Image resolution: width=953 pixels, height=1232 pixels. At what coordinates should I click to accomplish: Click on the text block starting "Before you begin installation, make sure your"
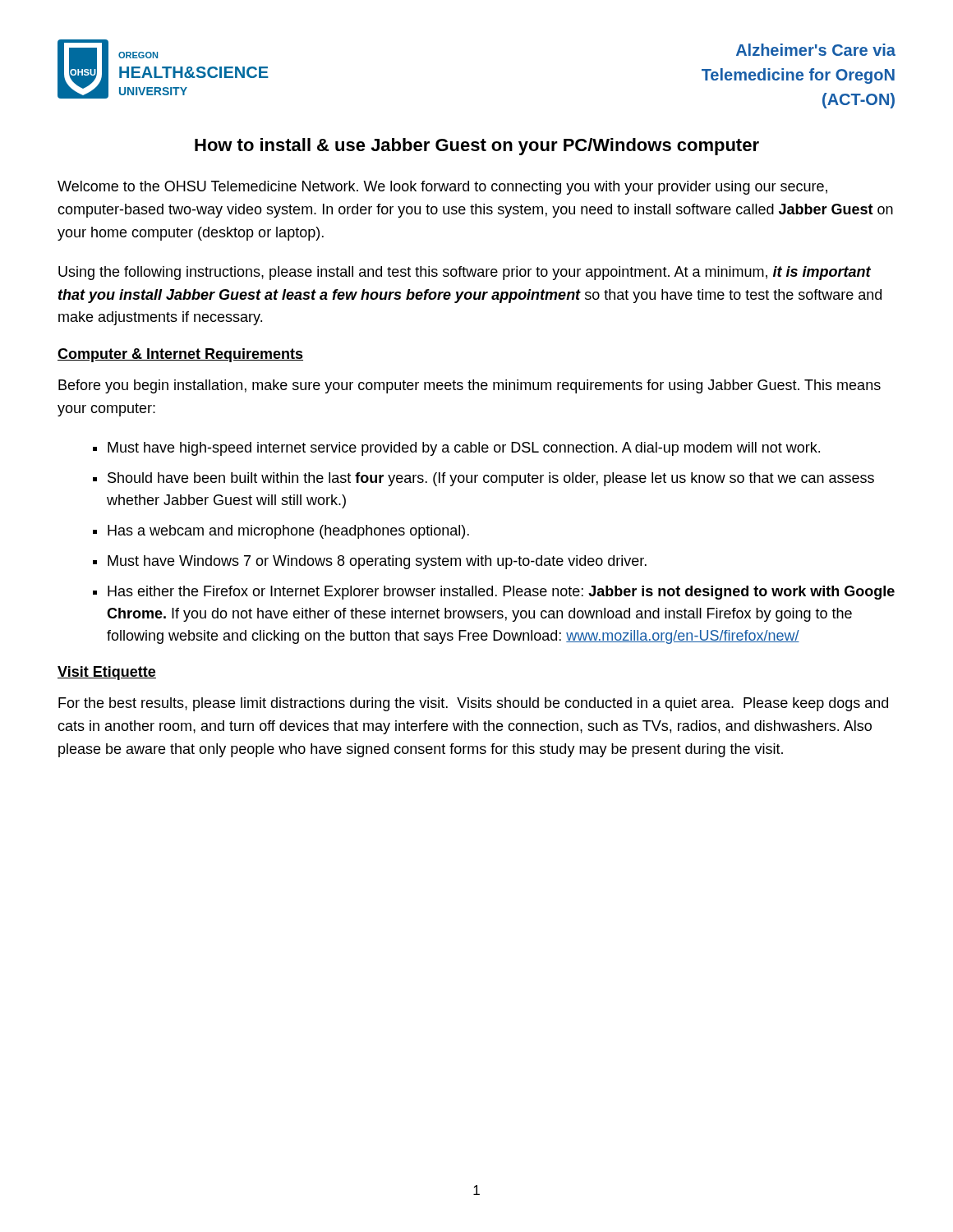[469, 397]
